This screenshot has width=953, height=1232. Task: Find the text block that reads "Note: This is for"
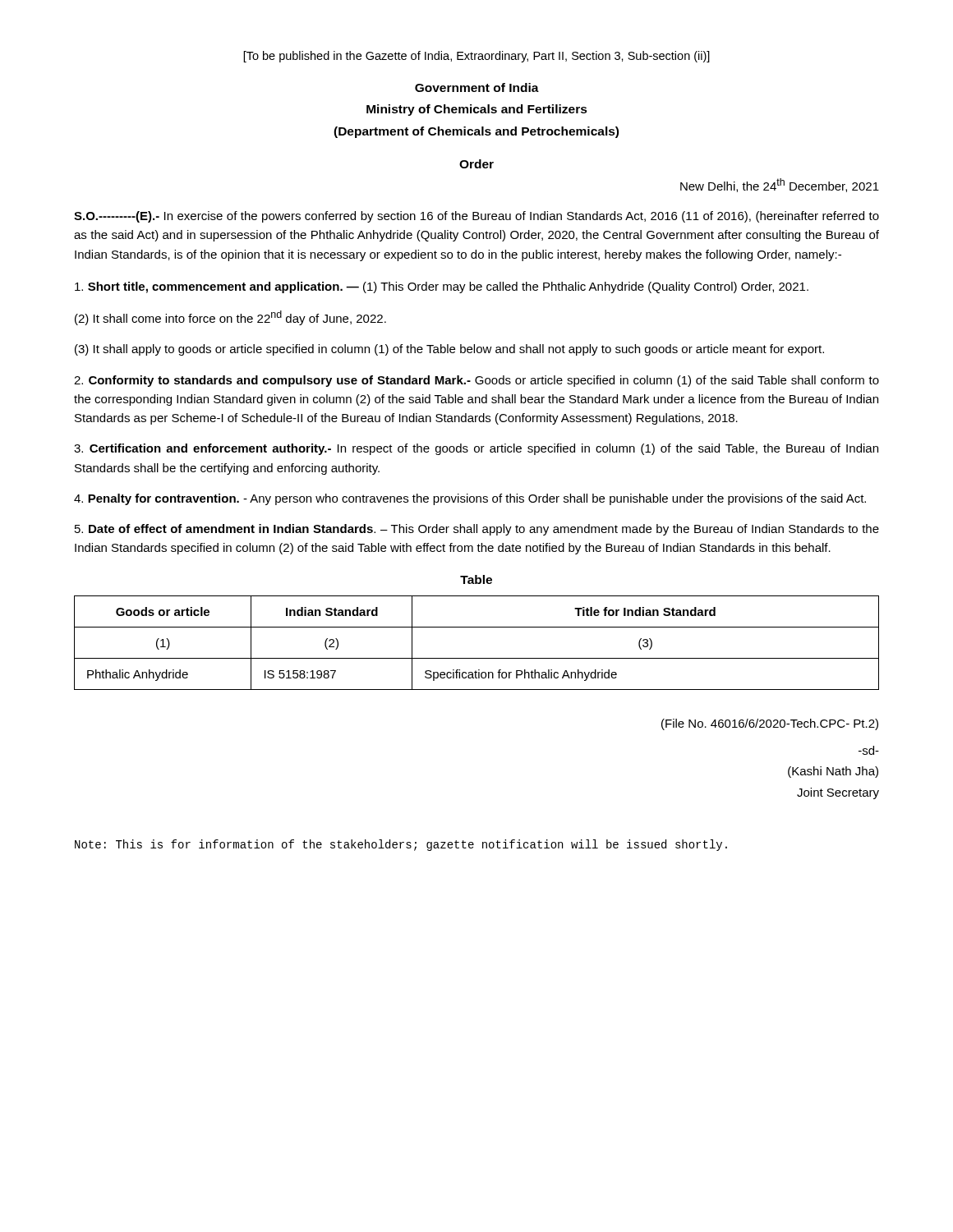(402, 845)
